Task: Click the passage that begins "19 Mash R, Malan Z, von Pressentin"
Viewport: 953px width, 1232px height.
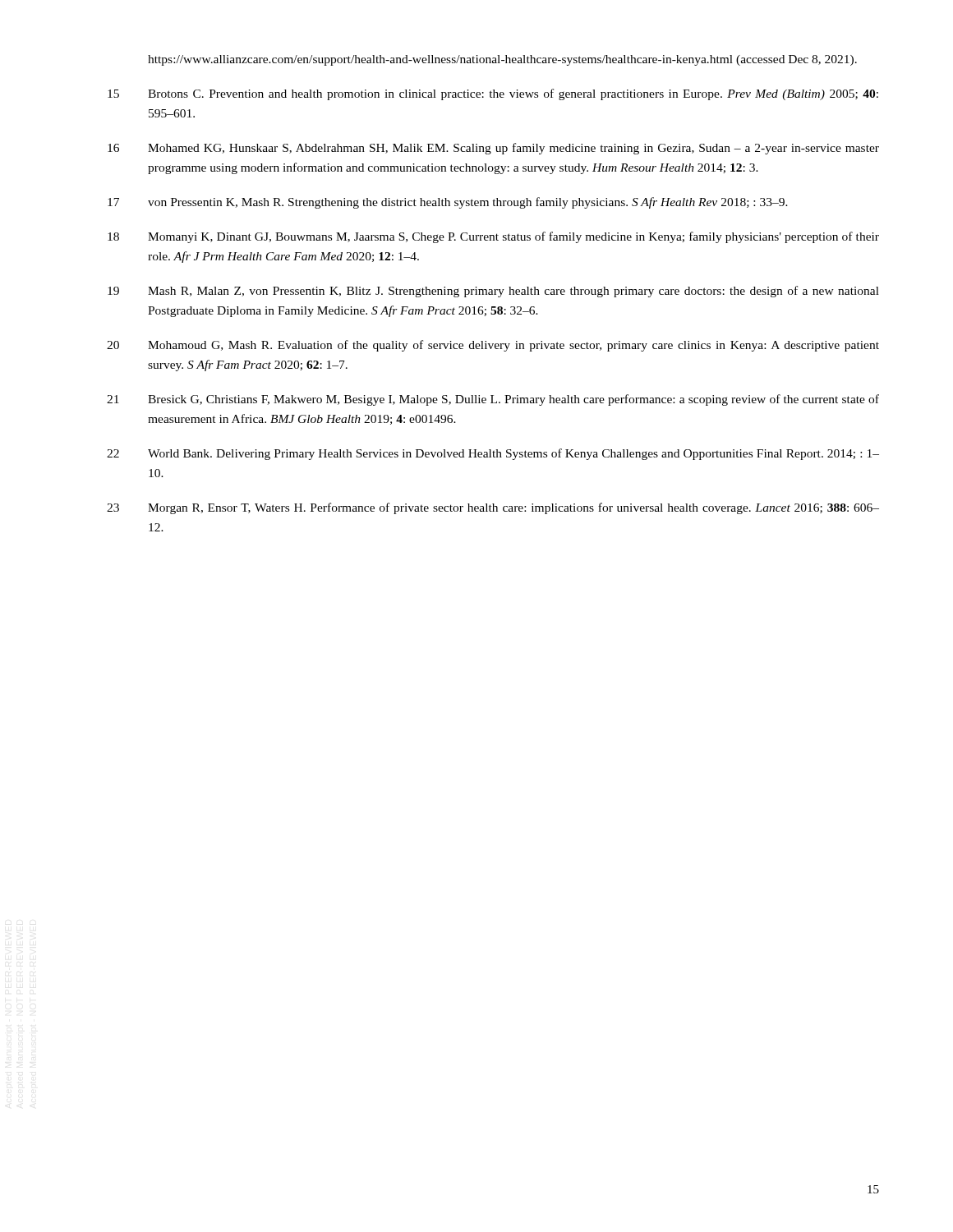Action: coord(493,301)
